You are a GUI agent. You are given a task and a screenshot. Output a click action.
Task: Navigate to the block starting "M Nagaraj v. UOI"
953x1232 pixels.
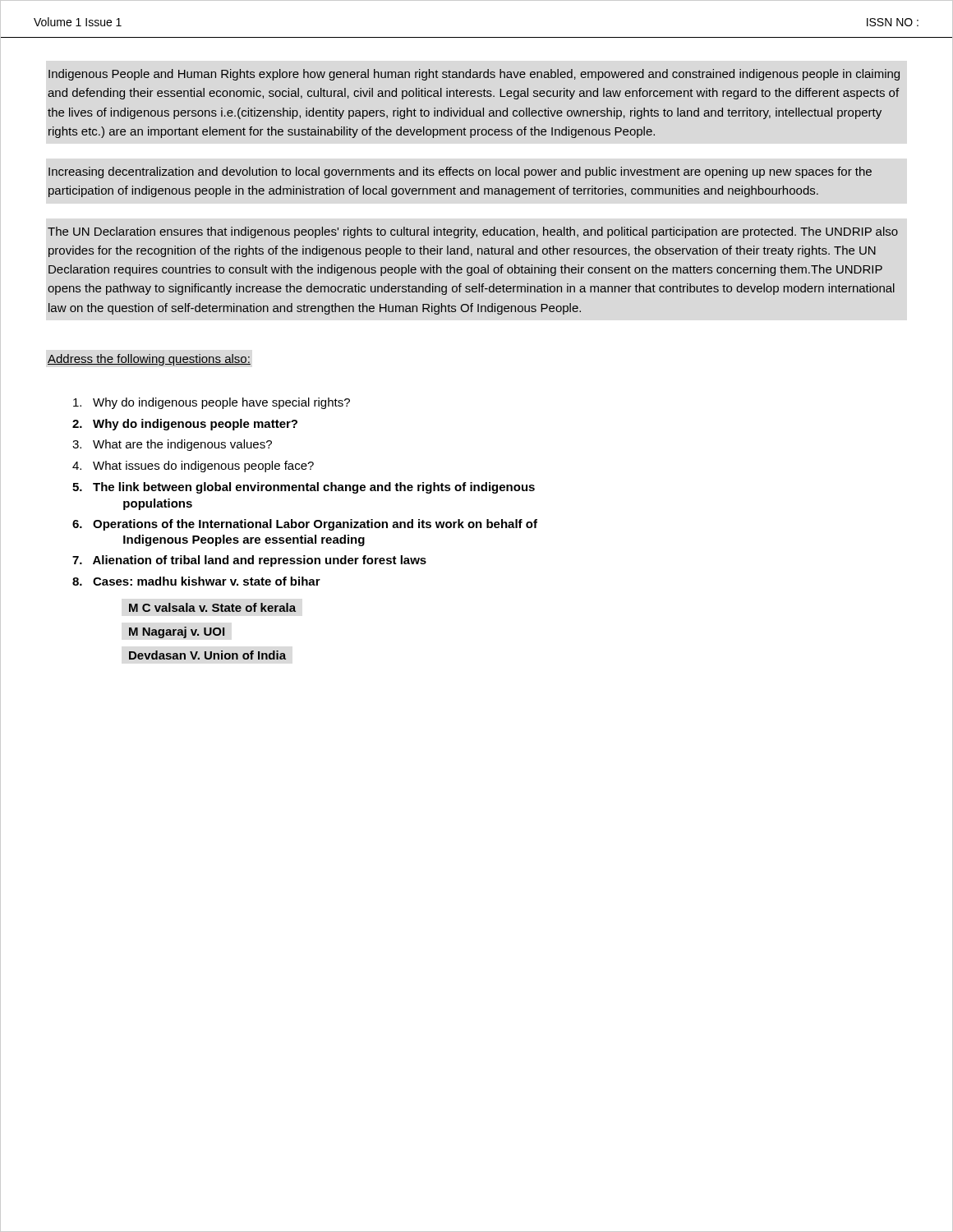pyautogui.click(x=177, y=631)
